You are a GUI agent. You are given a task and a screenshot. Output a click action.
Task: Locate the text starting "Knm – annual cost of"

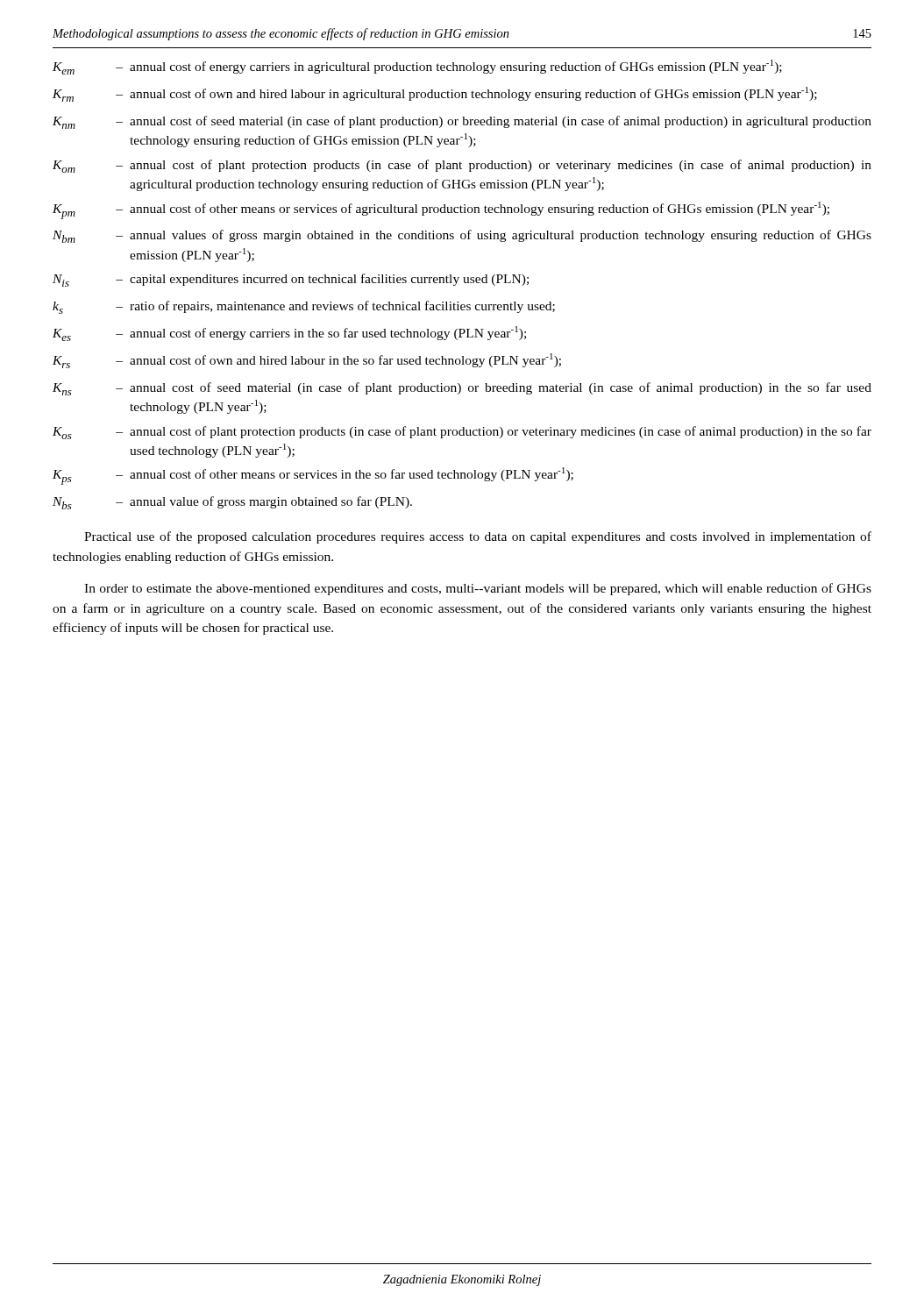tap(462, 131)
